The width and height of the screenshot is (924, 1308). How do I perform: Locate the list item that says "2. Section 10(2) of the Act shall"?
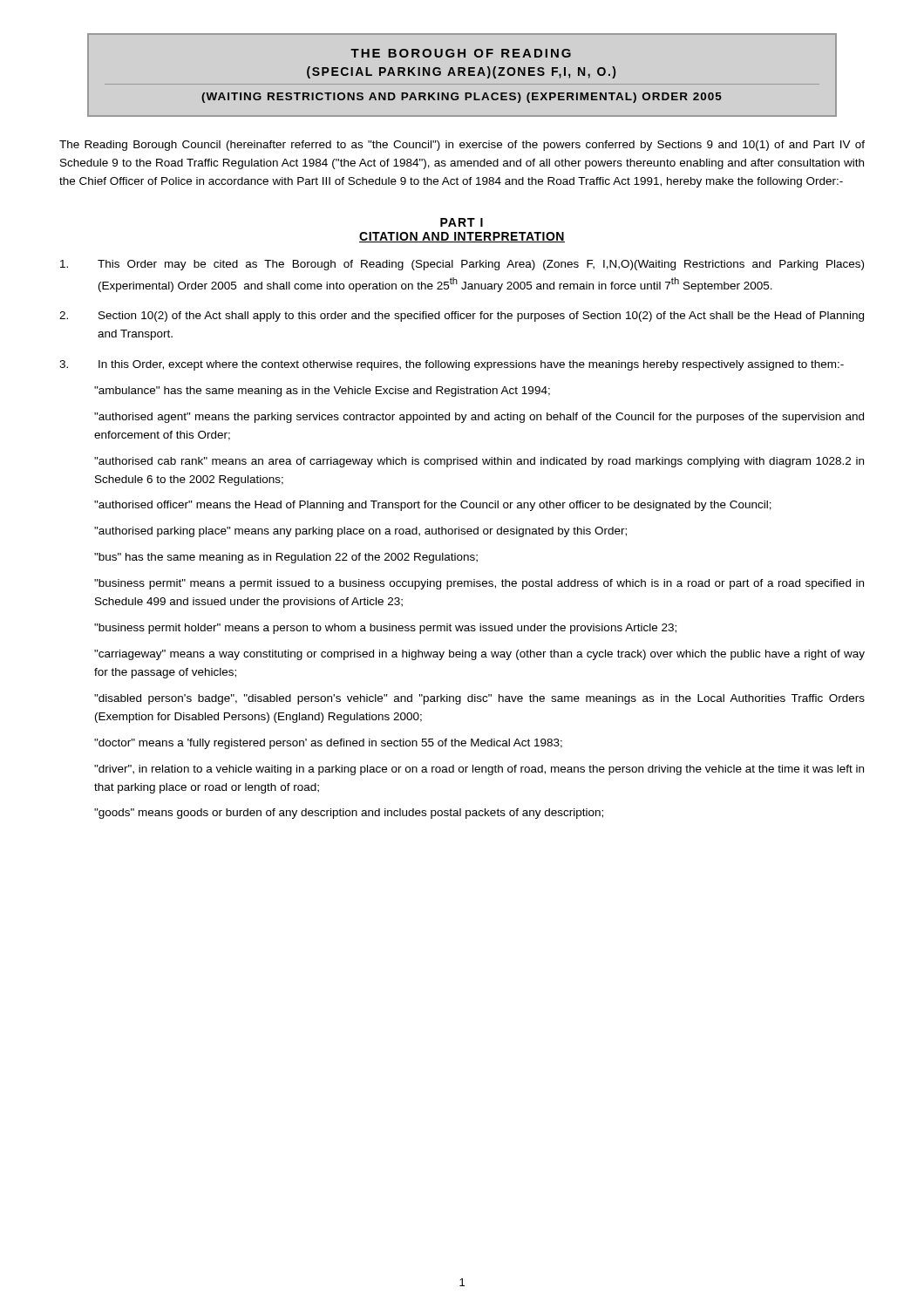[462, 325]
